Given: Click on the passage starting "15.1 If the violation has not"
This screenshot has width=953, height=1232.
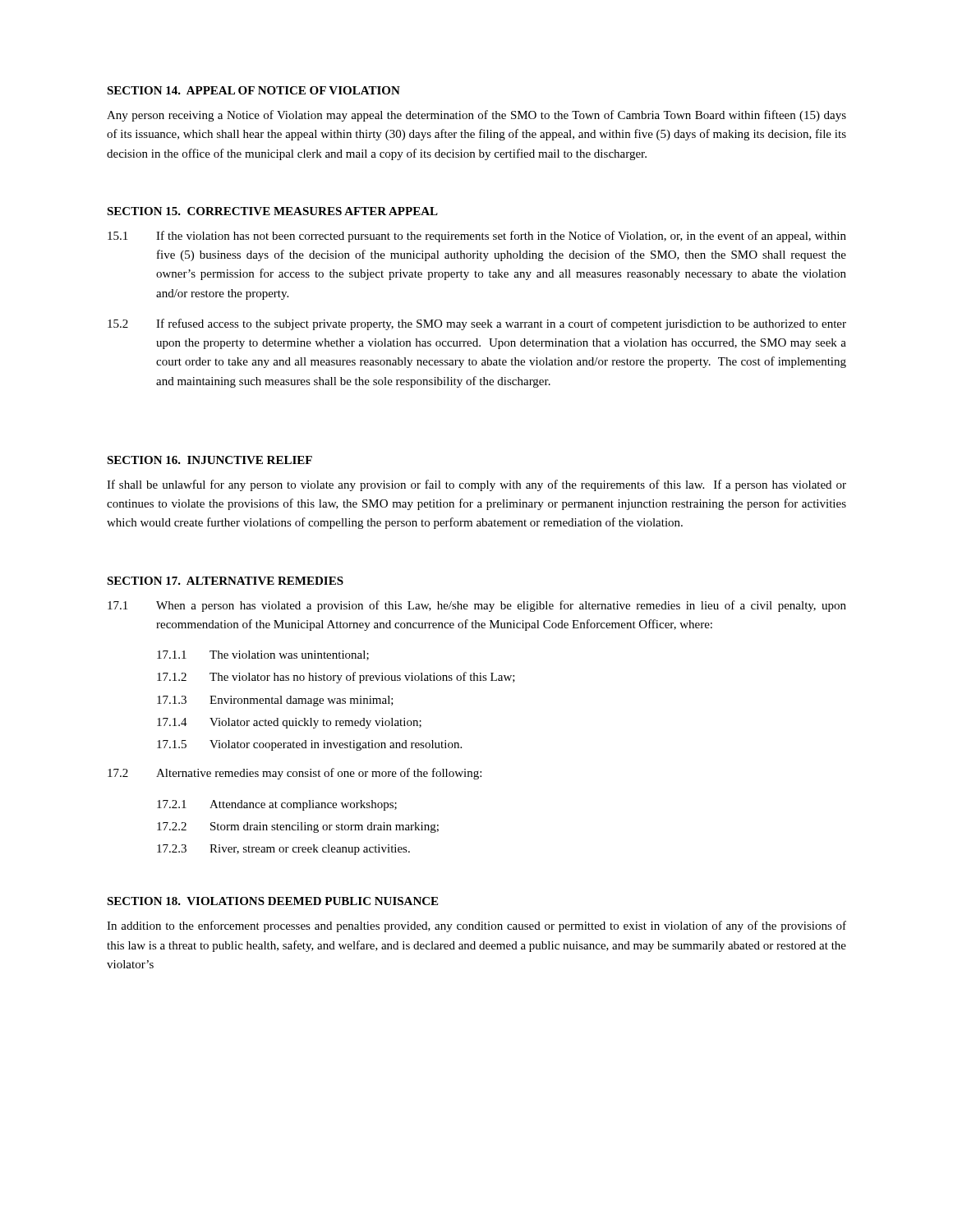Looking at the screenshot, I should (x=476, y=265).
